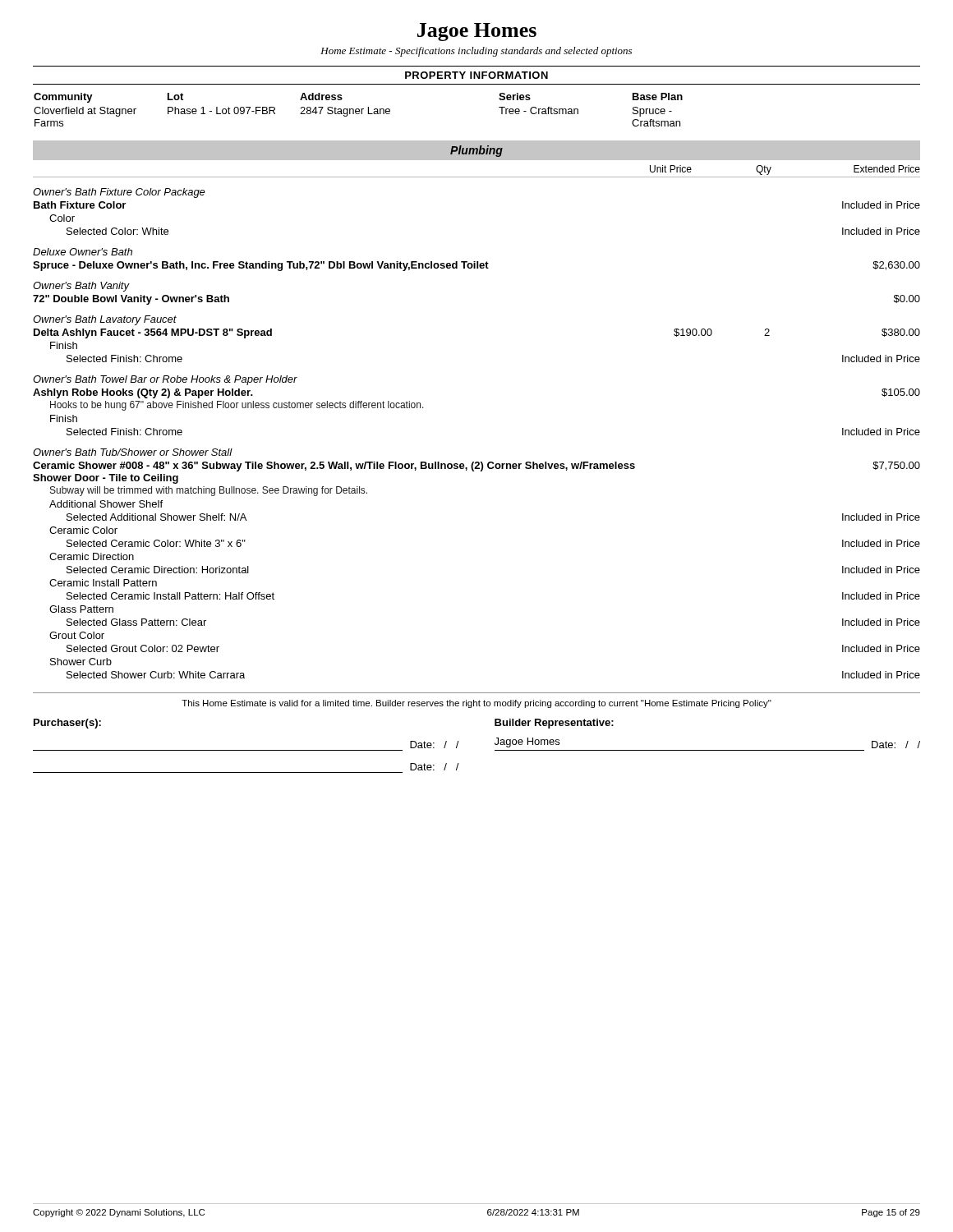
Task: Point to the block starting "Purchaser(s): Date: /"
Action: coord(246,744)
